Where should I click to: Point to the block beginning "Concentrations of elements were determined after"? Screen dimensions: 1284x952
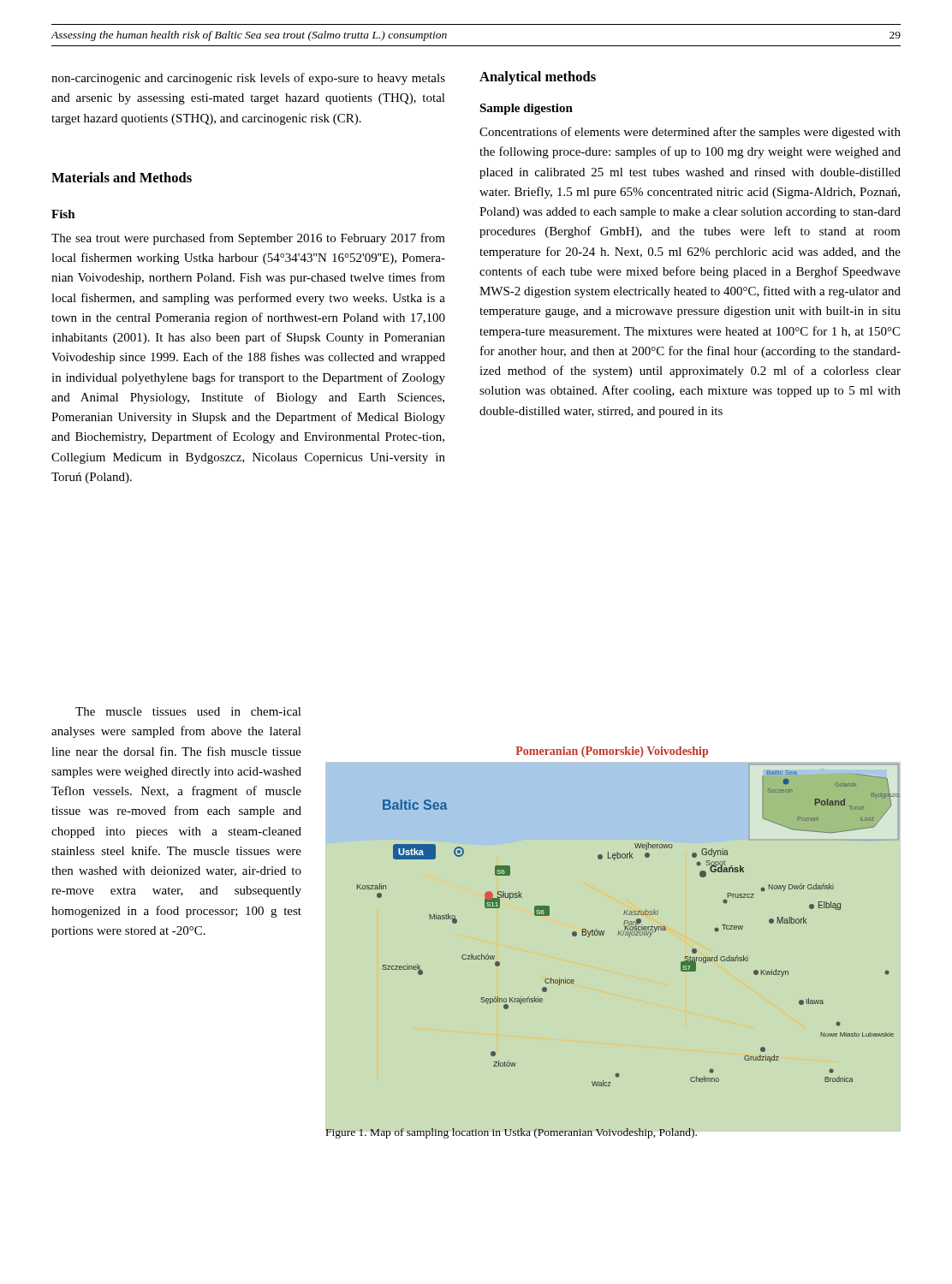690,272
